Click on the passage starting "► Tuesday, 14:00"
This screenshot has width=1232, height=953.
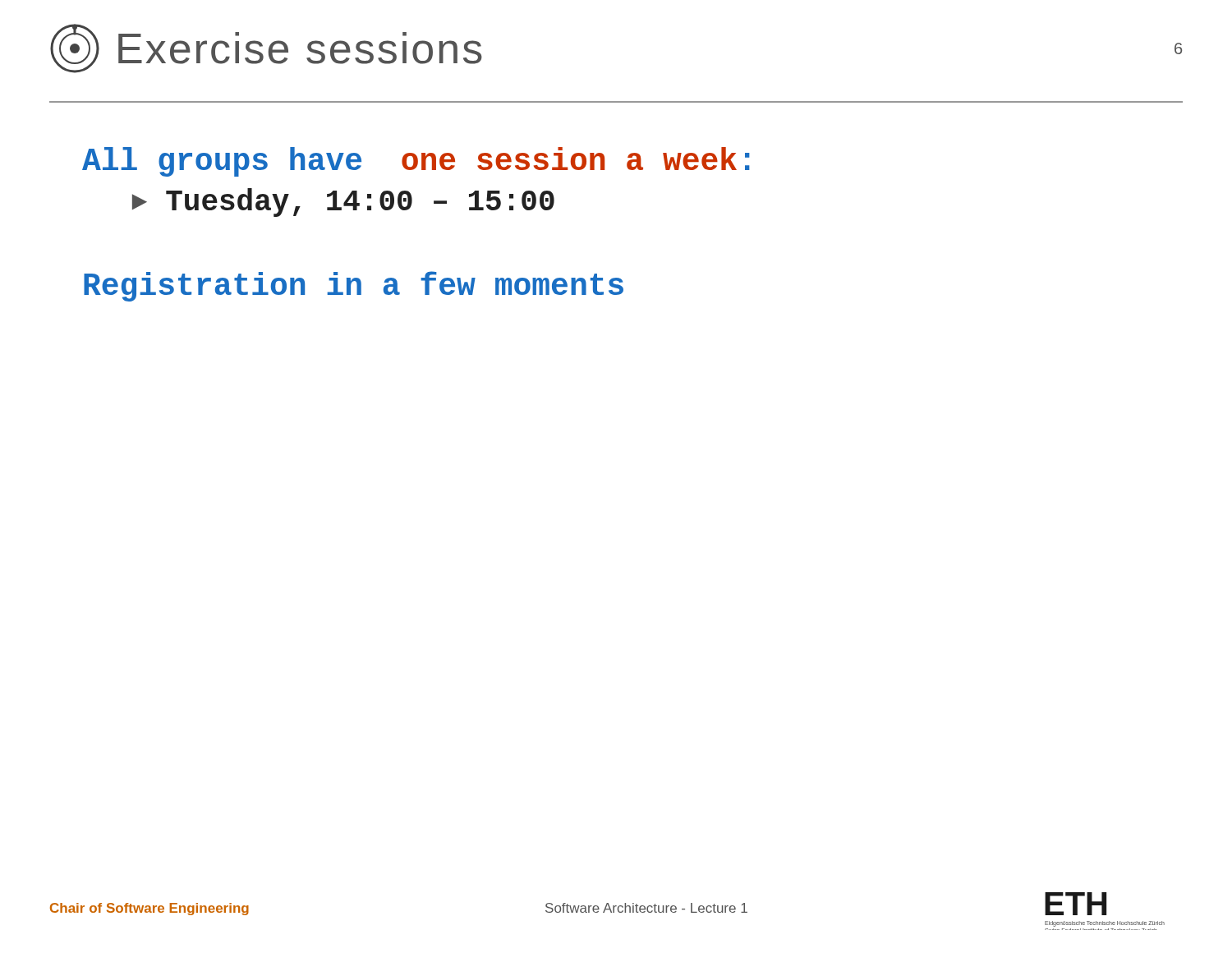tap(344, 203)
